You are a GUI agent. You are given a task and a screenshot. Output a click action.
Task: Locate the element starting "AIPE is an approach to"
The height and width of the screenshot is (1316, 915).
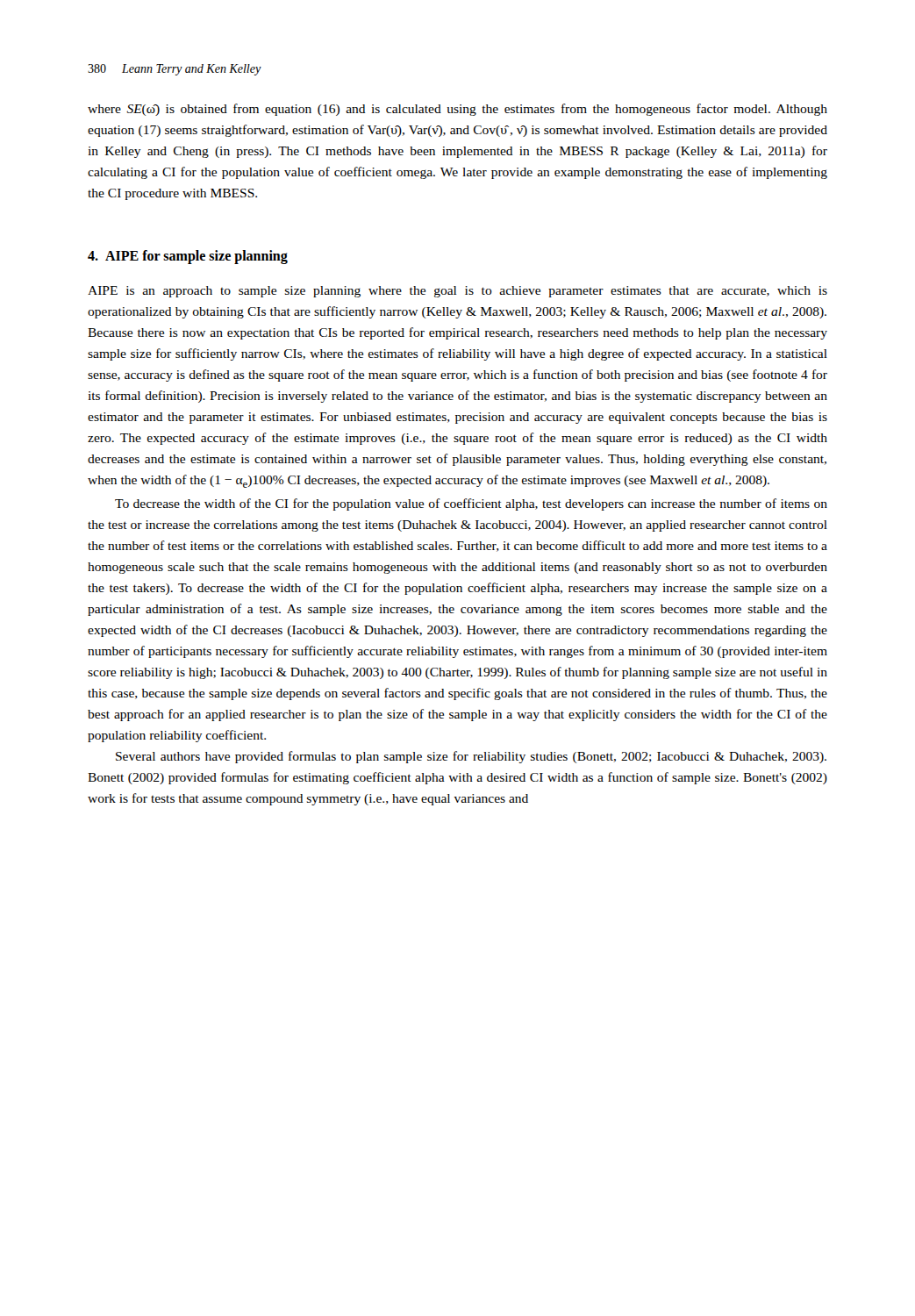(x=458, y=544)
